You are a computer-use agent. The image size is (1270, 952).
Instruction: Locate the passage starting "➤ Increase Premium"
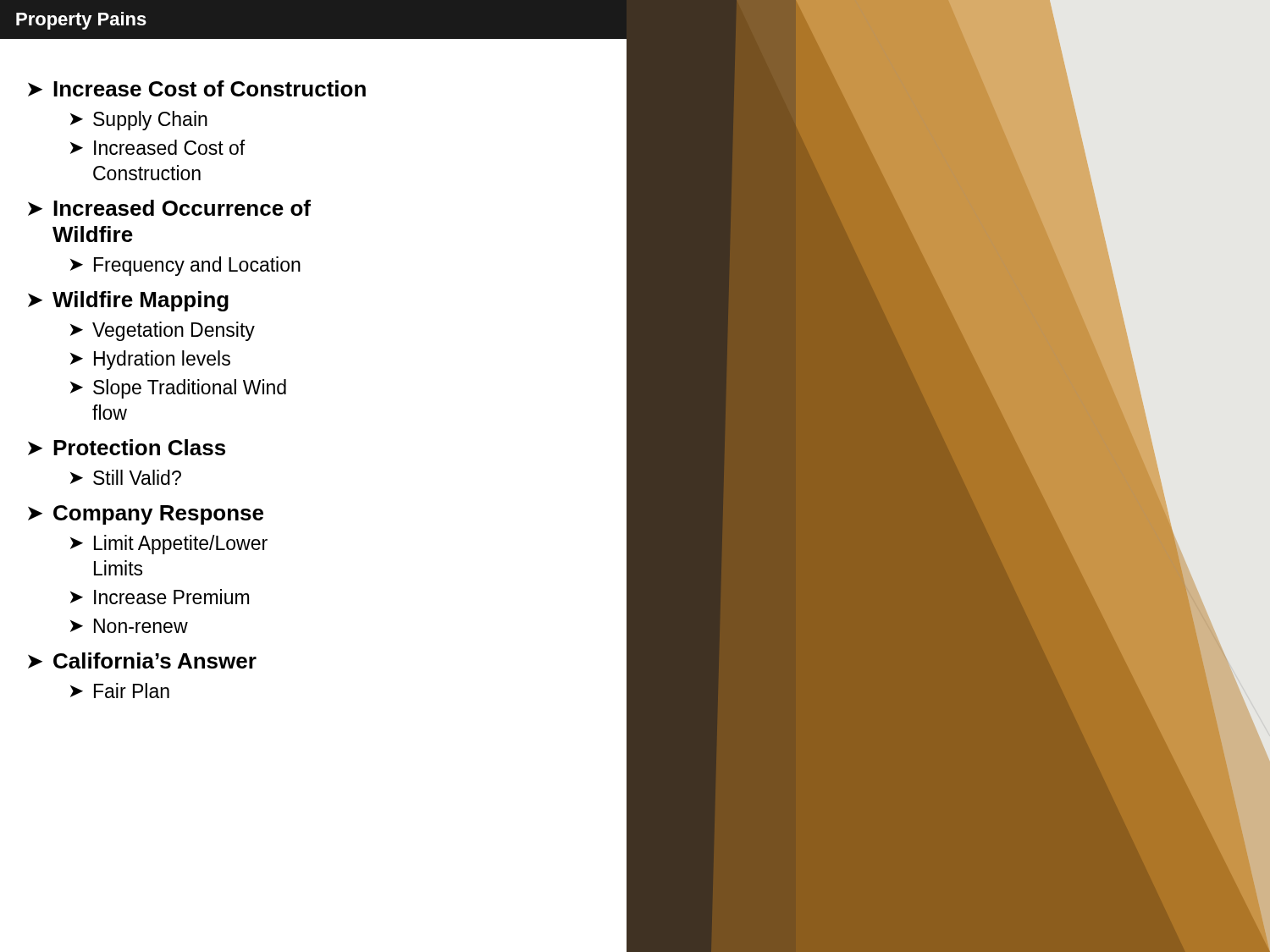pos(159,598)
